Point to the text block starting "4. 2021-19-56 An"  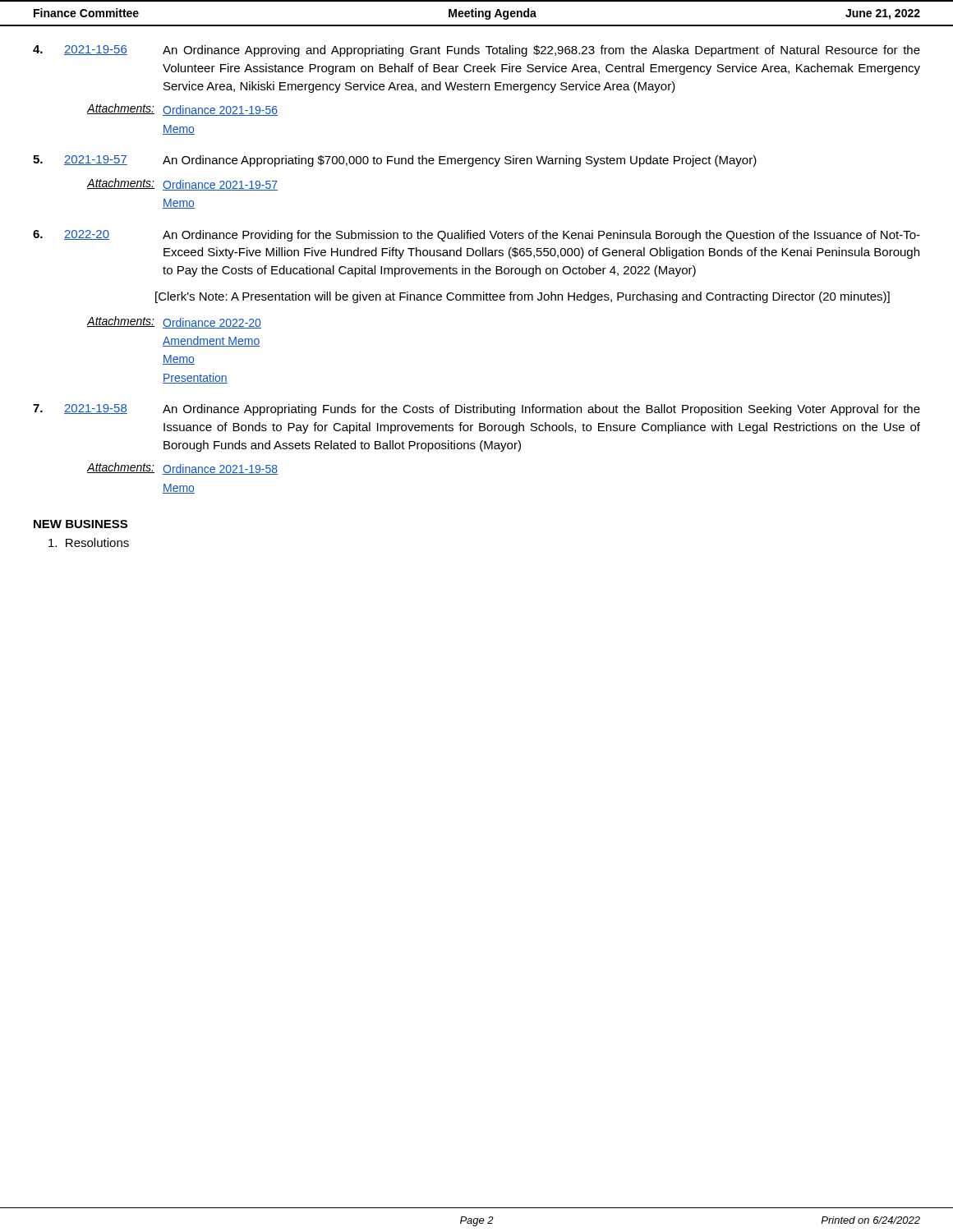(476, 90)
